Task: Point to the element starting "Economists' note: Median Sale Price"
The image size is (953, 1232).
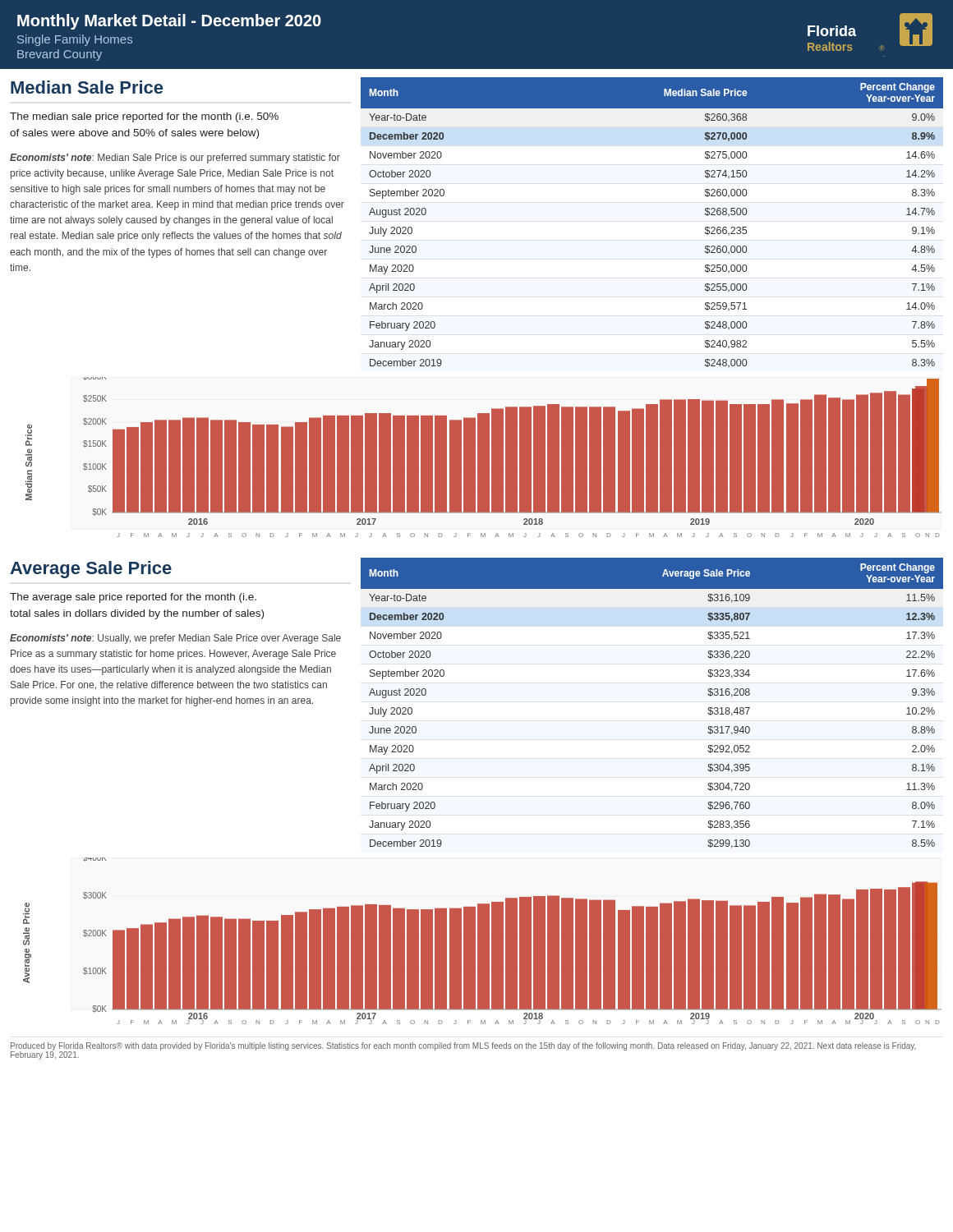Action: pos(177,212)
